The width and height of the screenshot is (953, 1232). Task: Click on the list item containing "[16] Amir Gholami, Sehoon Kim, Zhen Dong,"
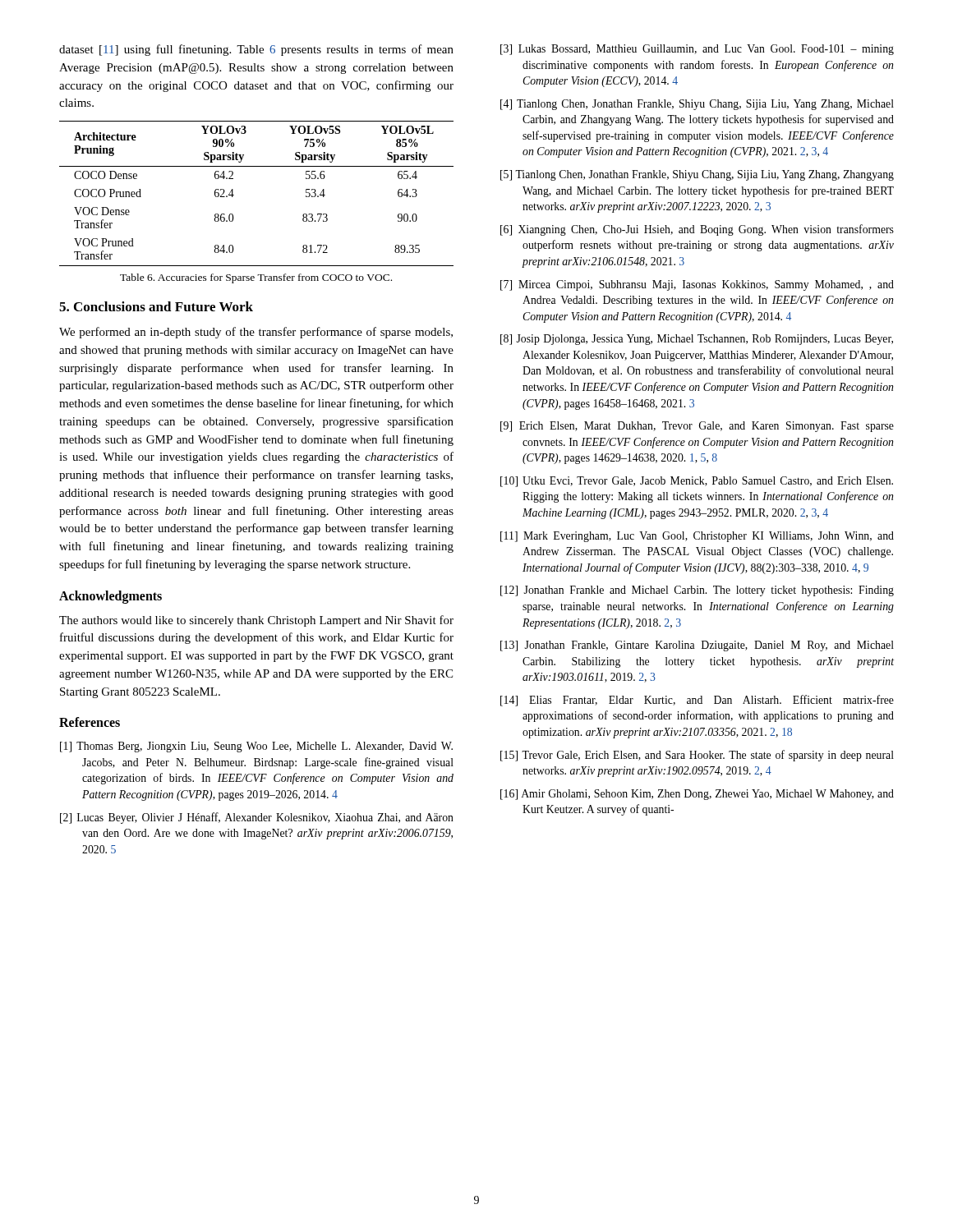(697, 802)
